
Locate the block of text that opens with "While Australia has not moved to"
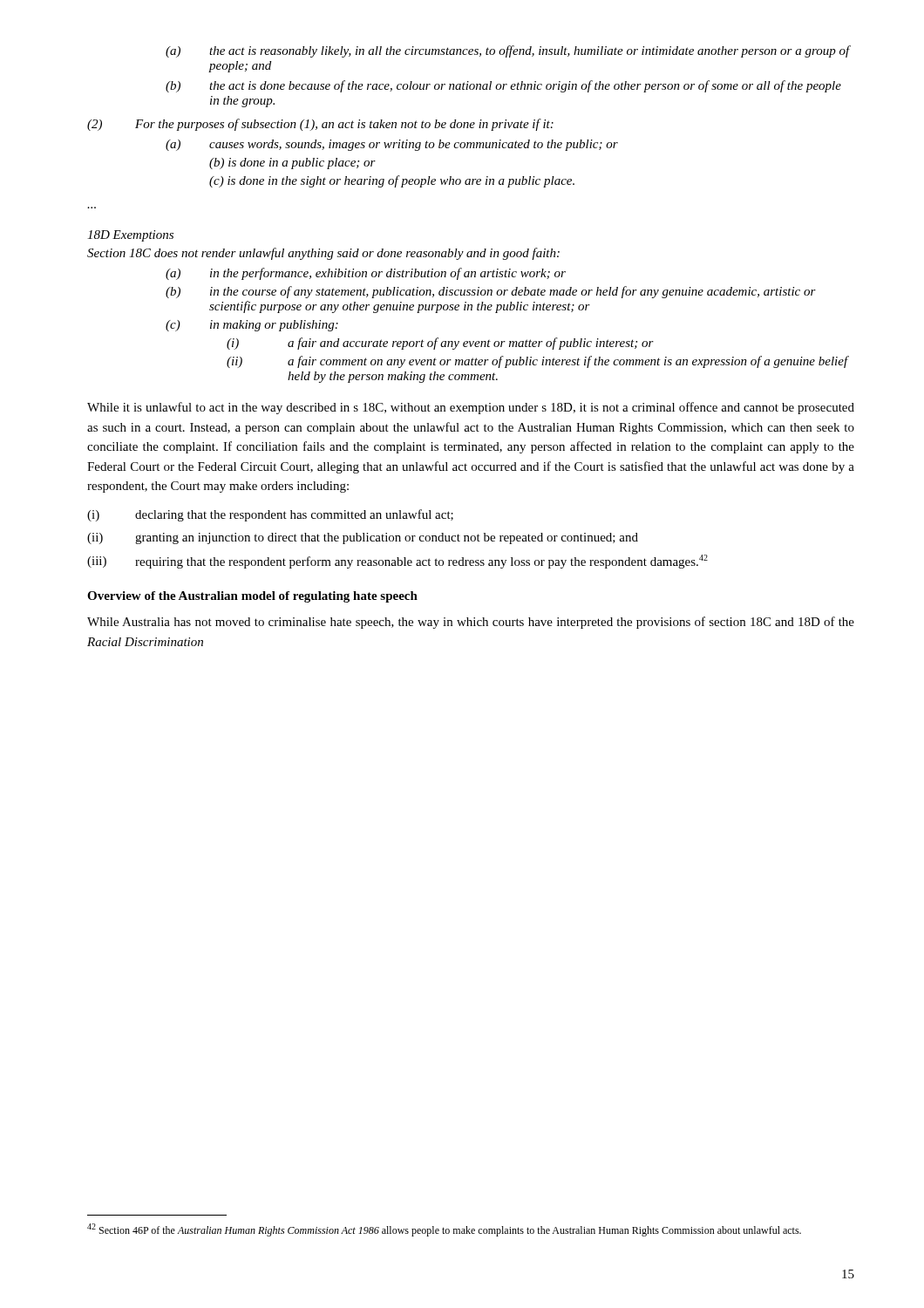point(471,632)
